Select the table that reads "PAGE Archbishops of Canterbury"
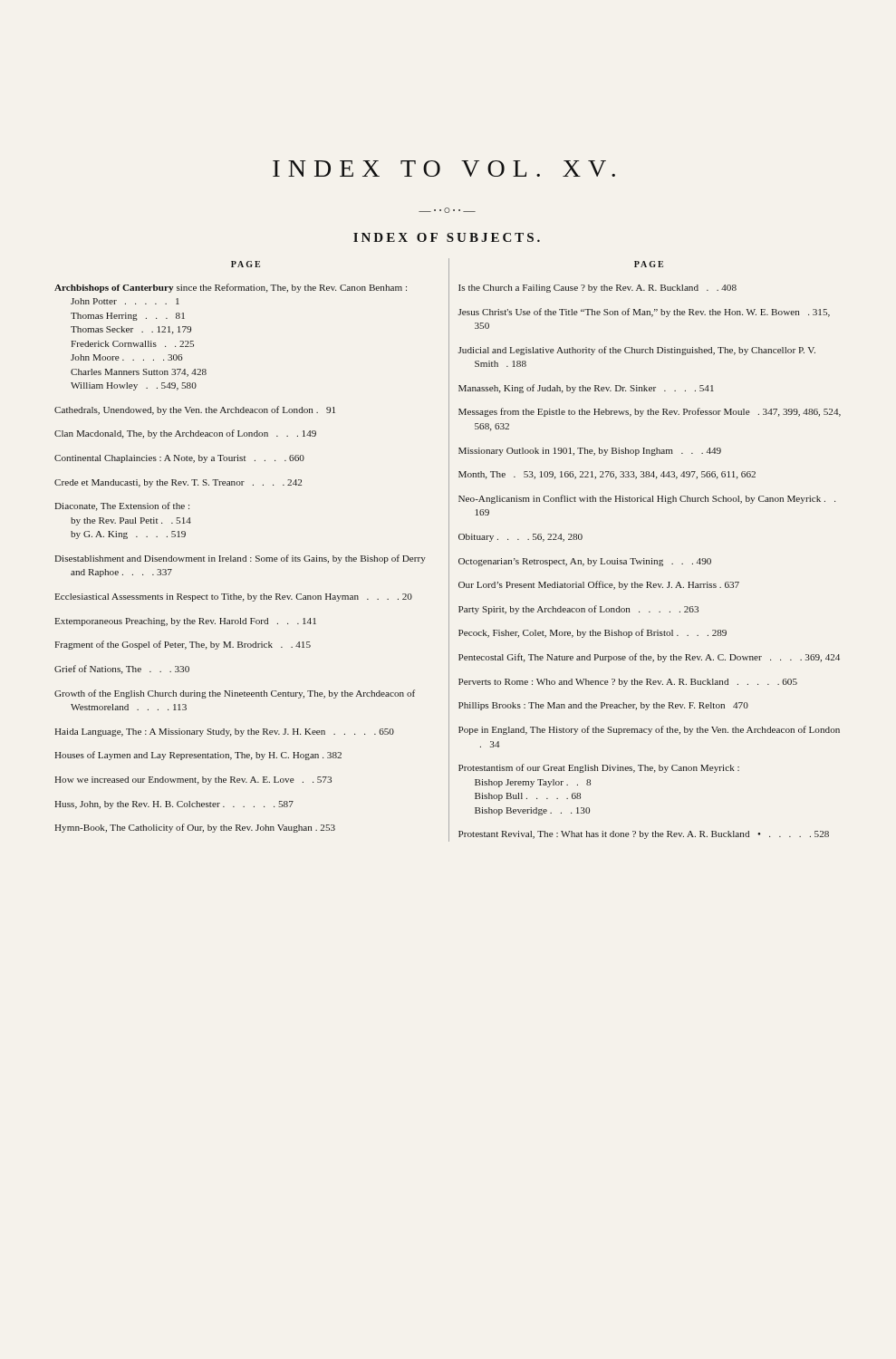Screen dimensions: 1359x896 (448, 550)
